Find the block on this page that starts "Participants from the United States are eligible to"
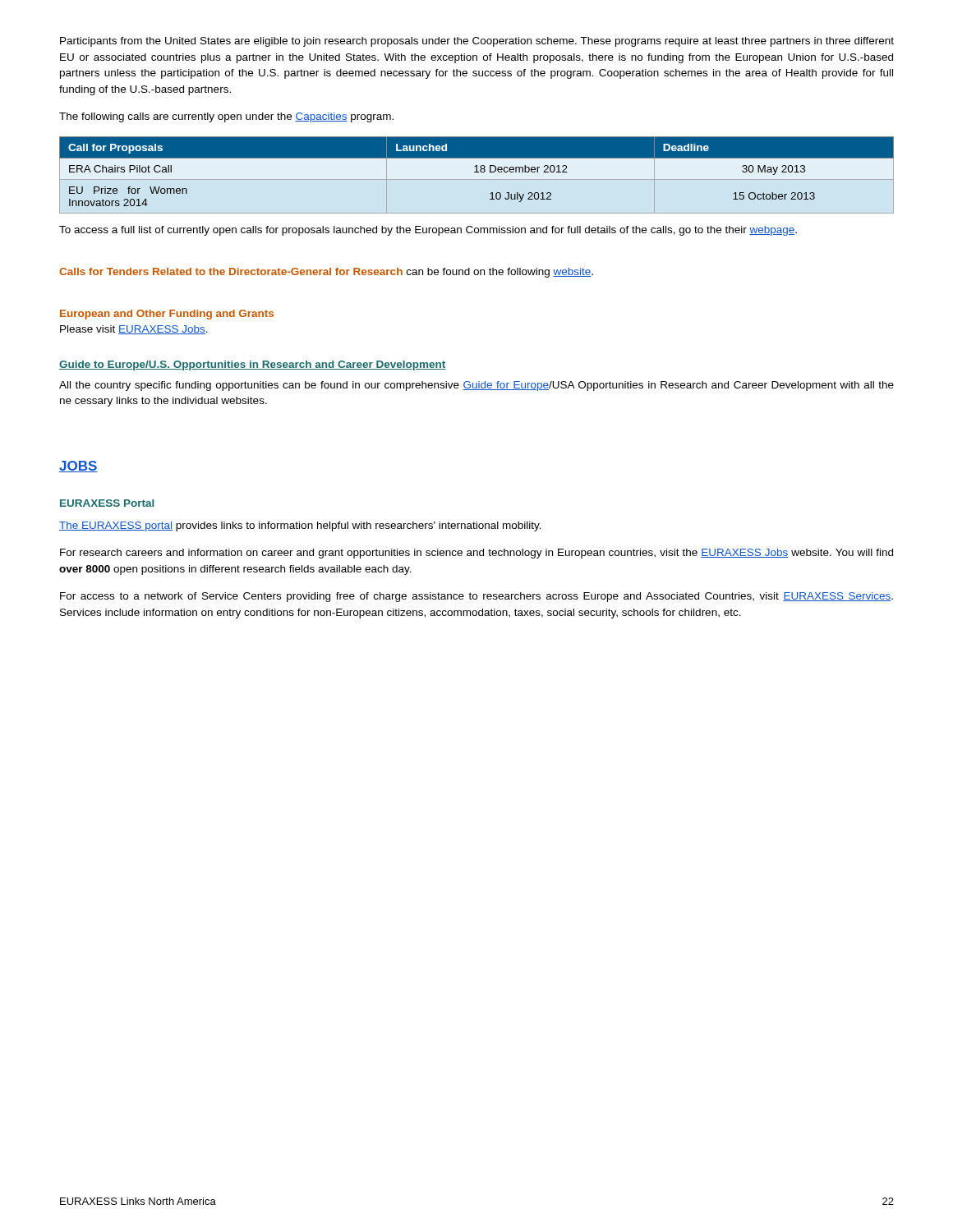This screenshot has width=953, height=1232. [x=476, y=65]
